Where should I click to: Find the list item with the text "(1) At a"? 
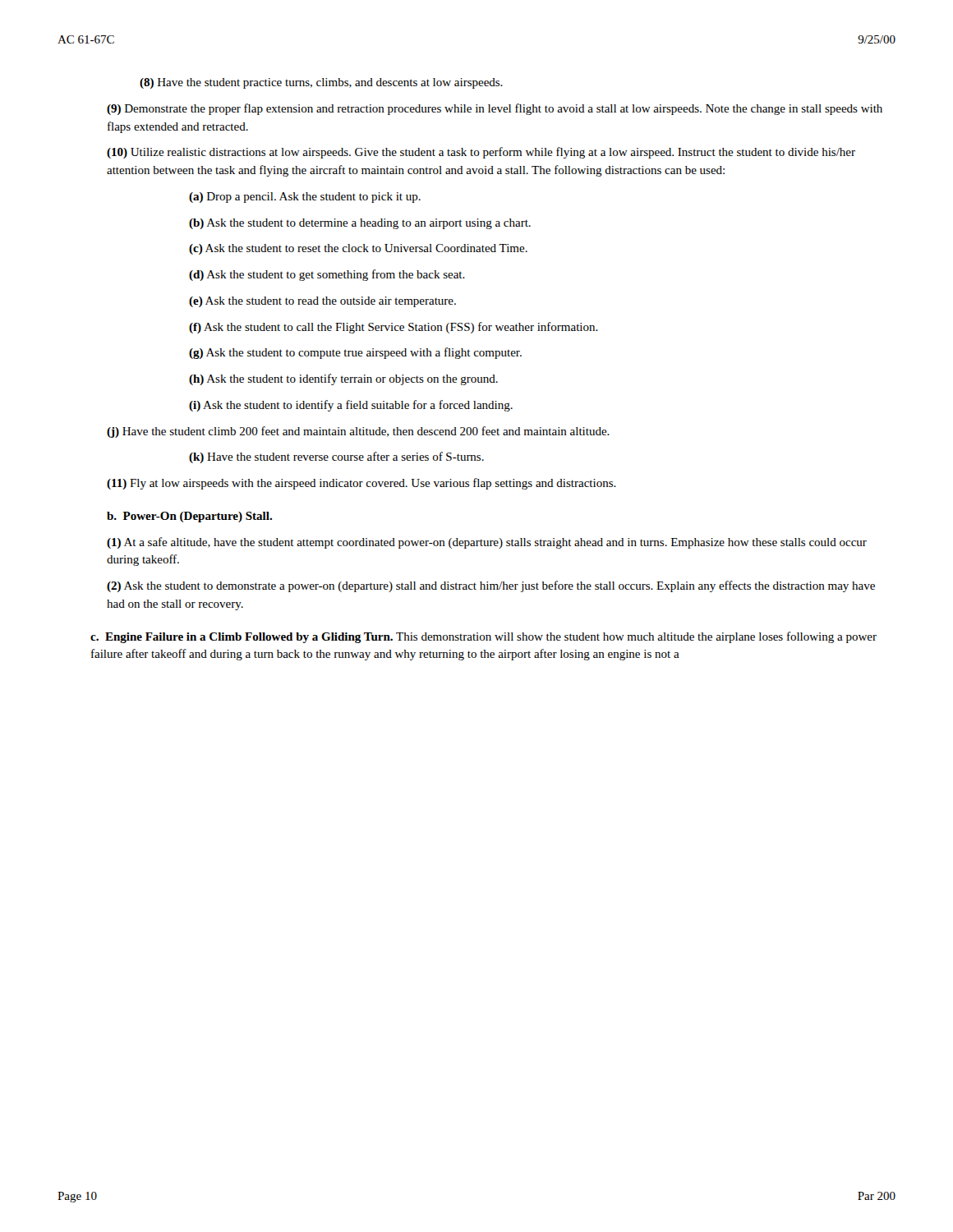coord(501,551)
